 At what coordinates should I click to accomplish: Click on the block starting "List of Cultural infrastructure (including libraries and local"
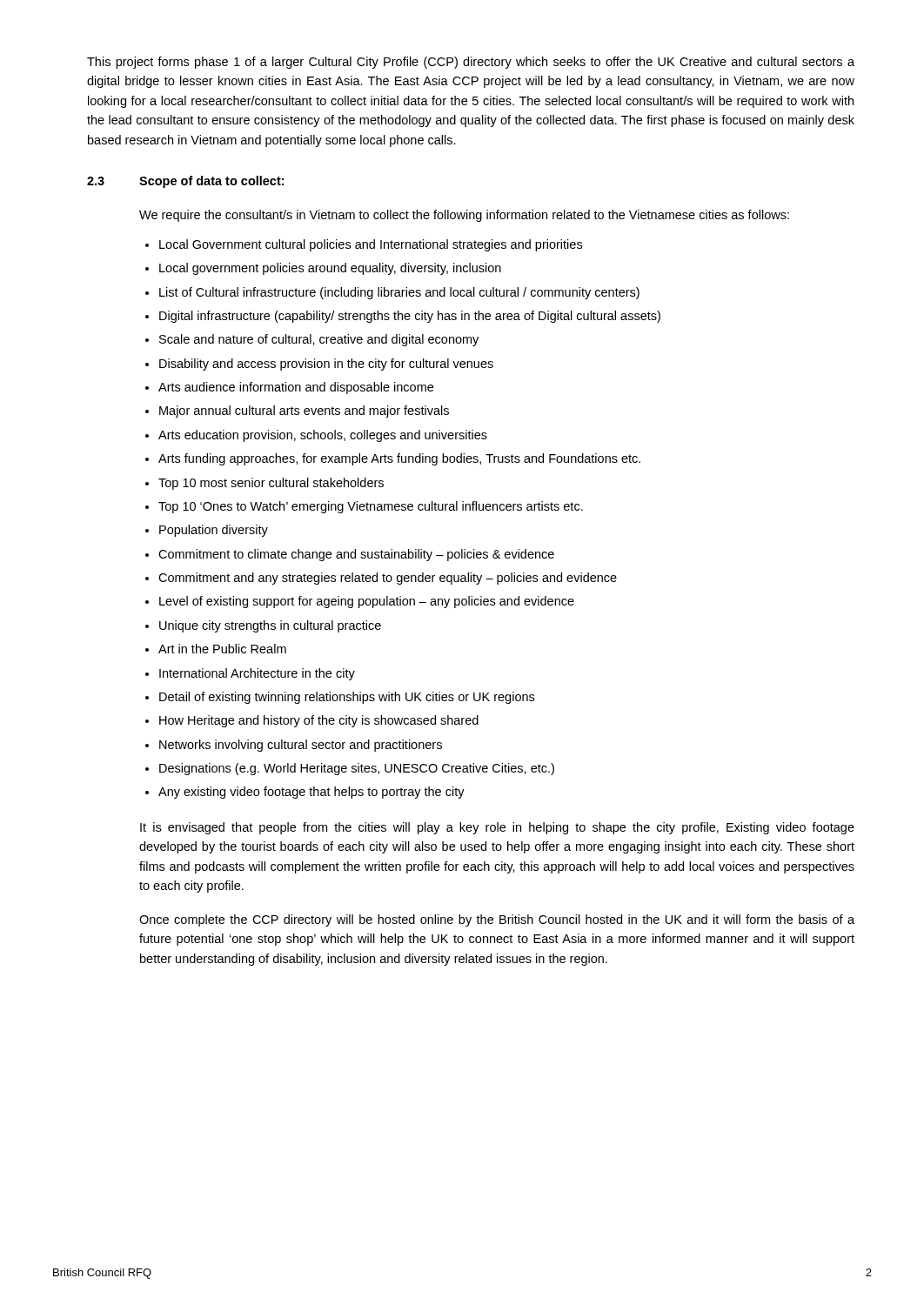click(399, 292)
